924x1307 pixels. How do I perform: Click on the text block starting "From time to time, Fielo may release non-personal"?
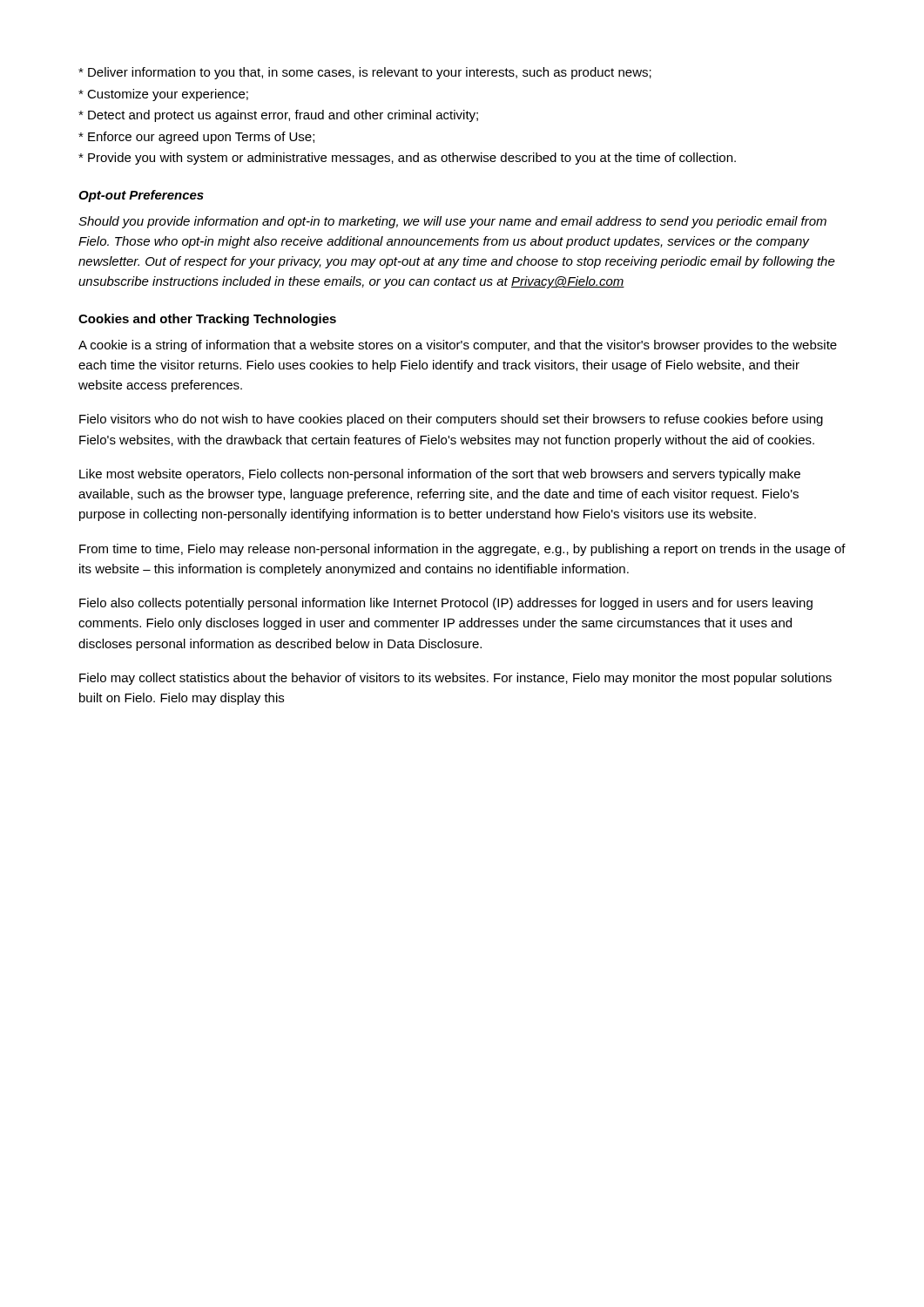click(462, 558)
